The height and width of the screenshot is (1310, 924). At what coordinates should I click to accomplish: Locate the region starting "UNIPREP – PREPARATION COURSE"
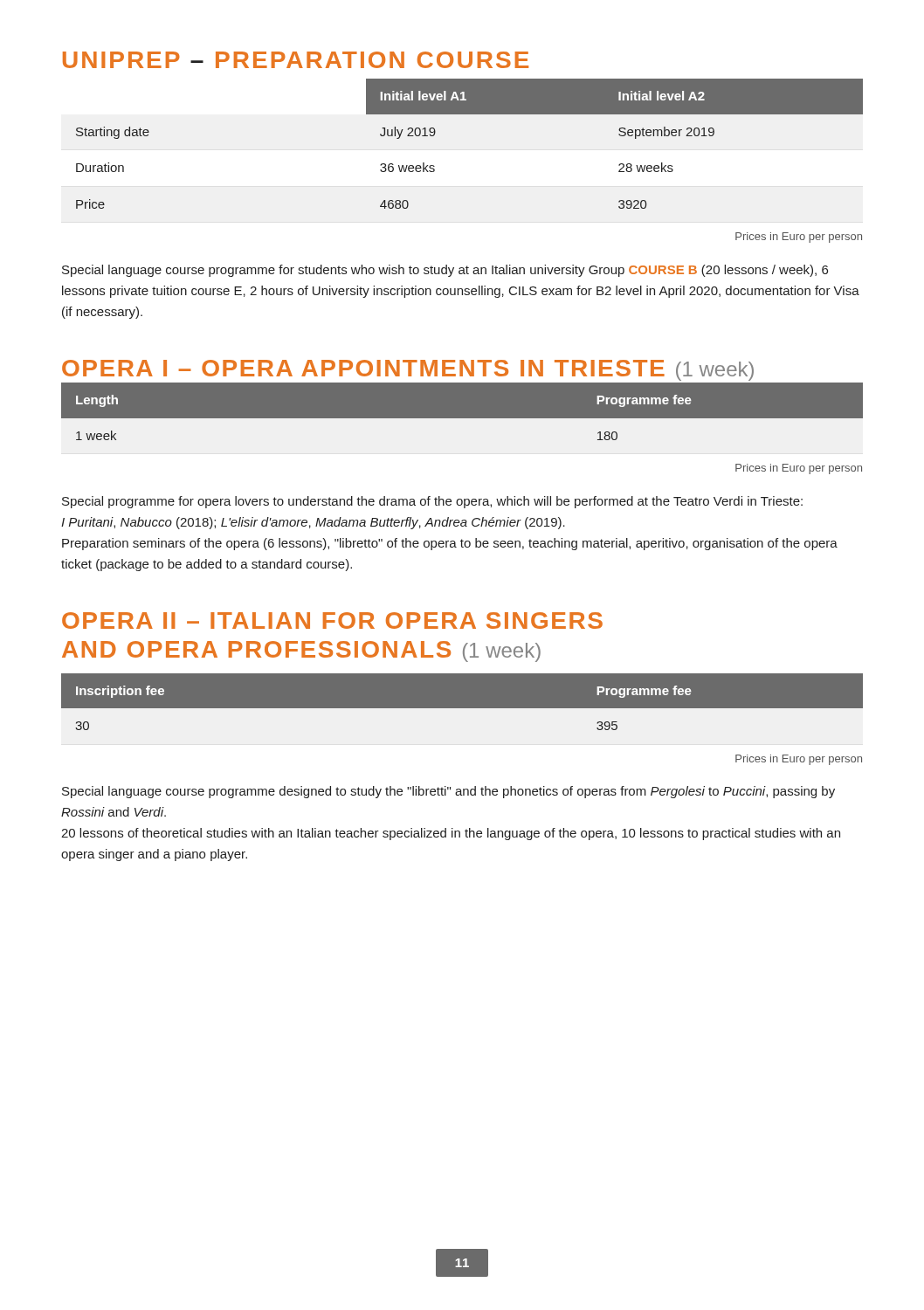[x=296, y=60]
